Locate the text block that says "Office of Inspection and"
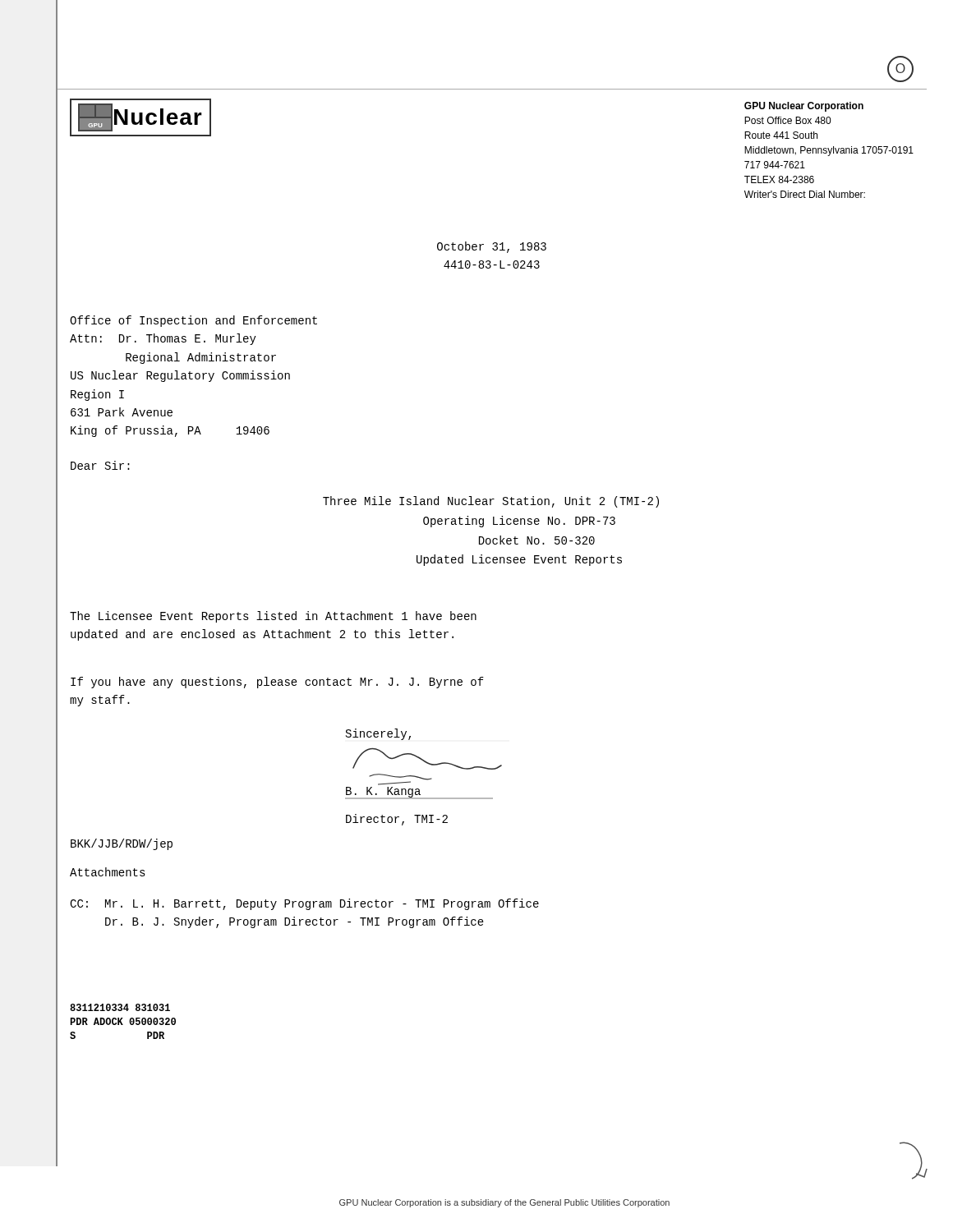Image resolution: width=953 pixels, height=1232 pixels. pos(194,376)
